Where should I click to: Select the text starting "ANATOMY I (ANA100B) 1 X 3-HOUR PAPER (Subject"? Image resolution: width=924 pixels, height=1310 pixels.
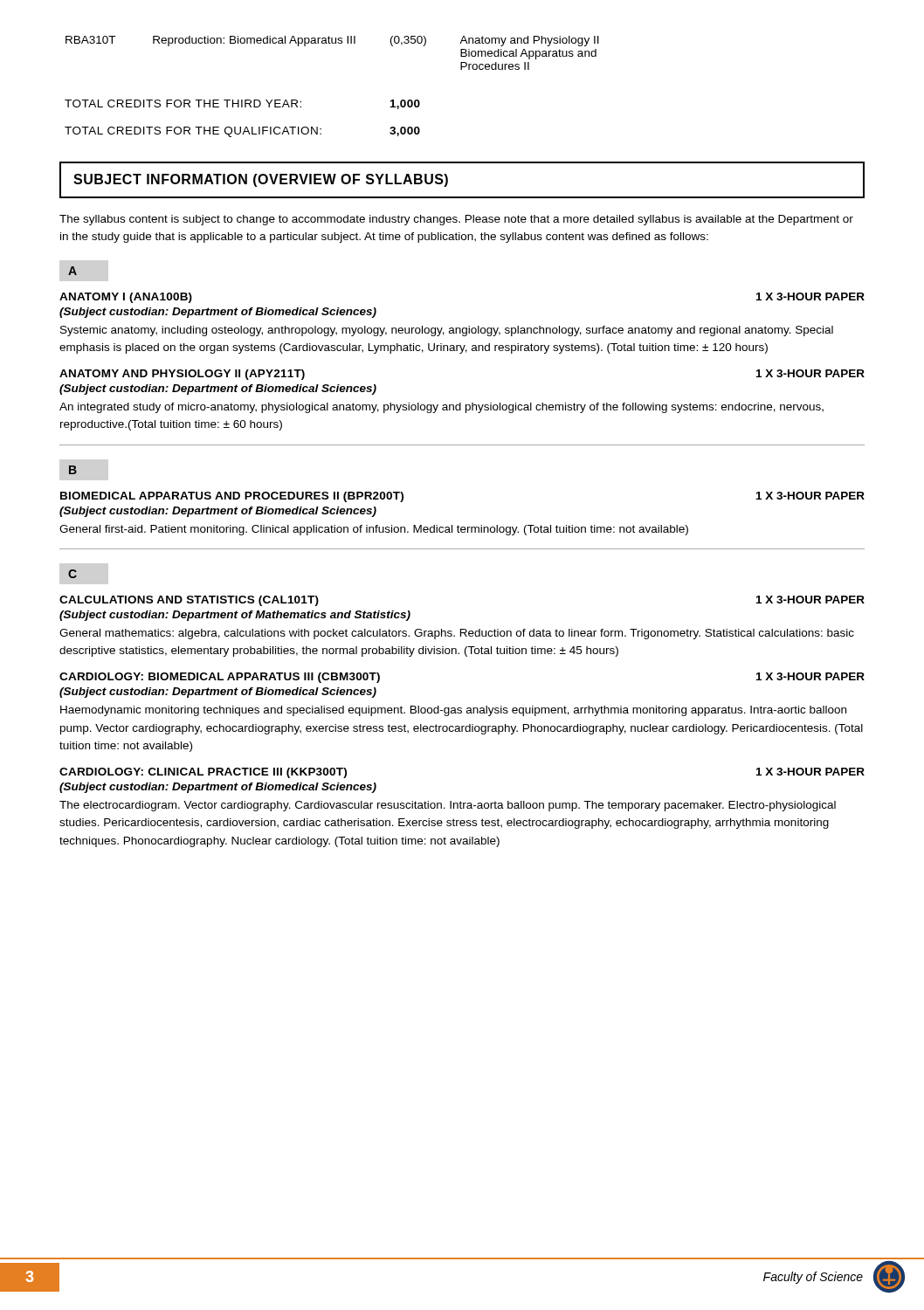point(462,323)
